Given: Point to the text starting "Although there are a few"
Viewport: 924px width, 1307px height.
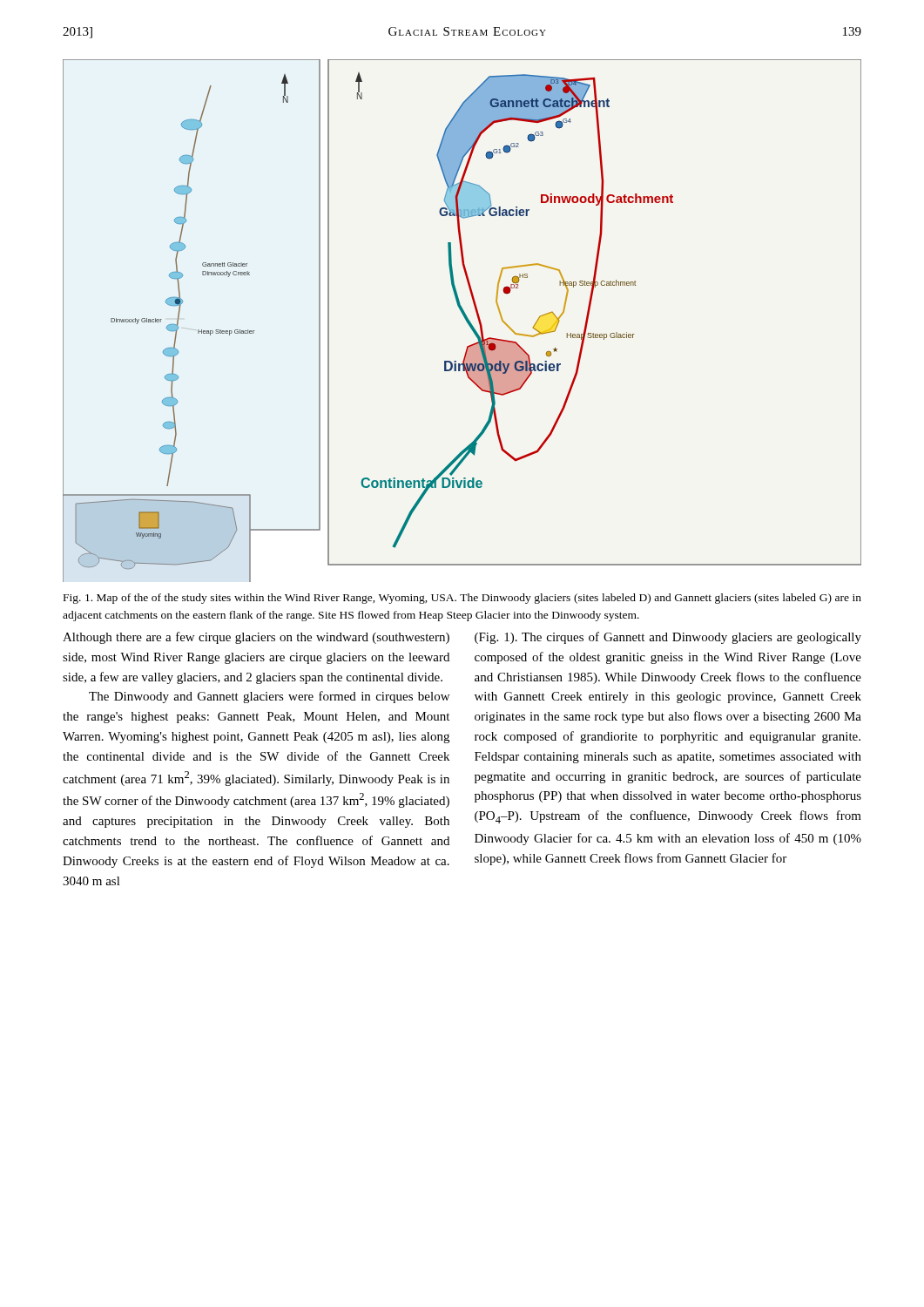Looking at the screenshot, I should [x=256, y=759].
